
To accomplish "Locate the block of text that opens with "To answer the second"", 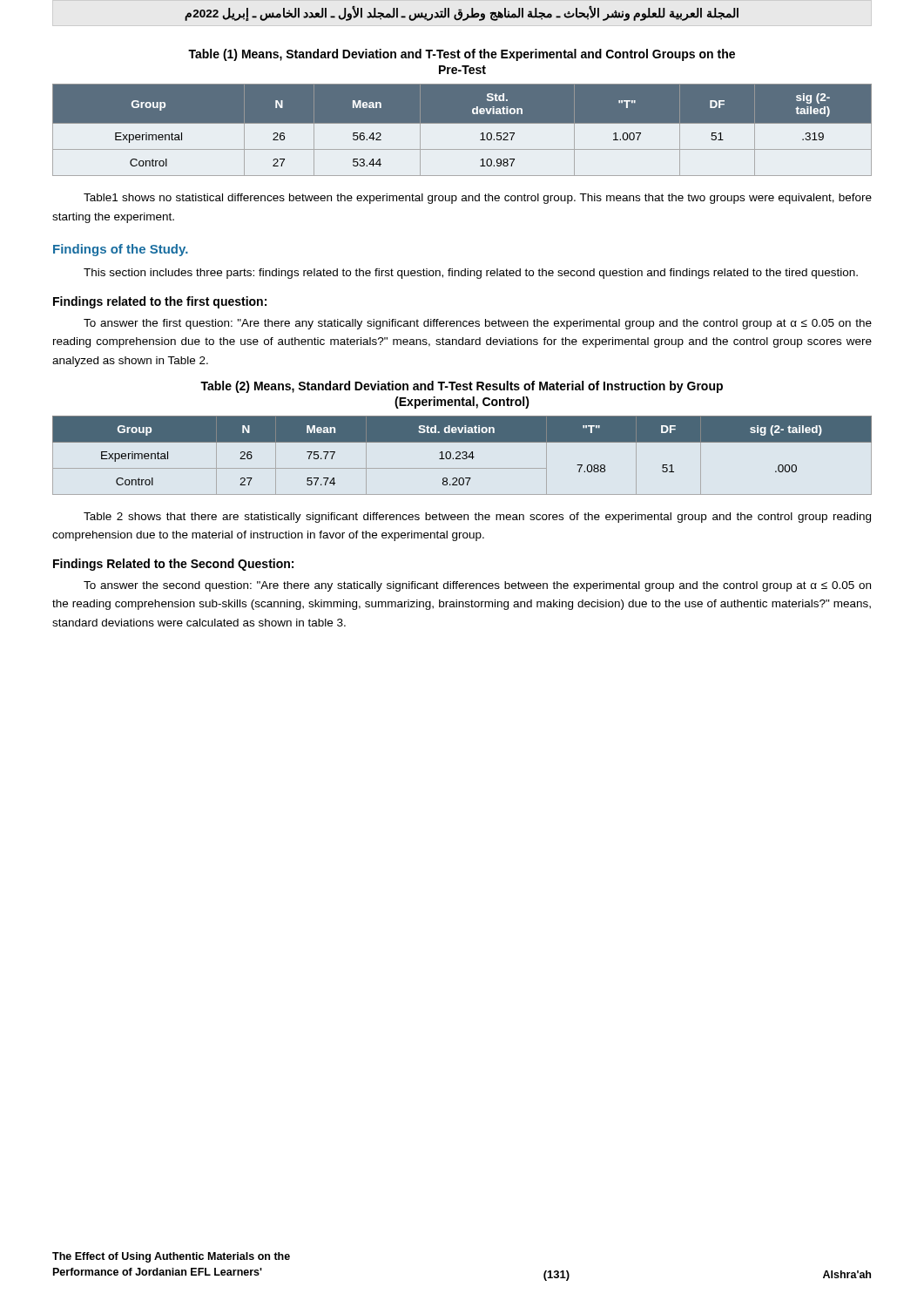I will (x=462, y=604).
